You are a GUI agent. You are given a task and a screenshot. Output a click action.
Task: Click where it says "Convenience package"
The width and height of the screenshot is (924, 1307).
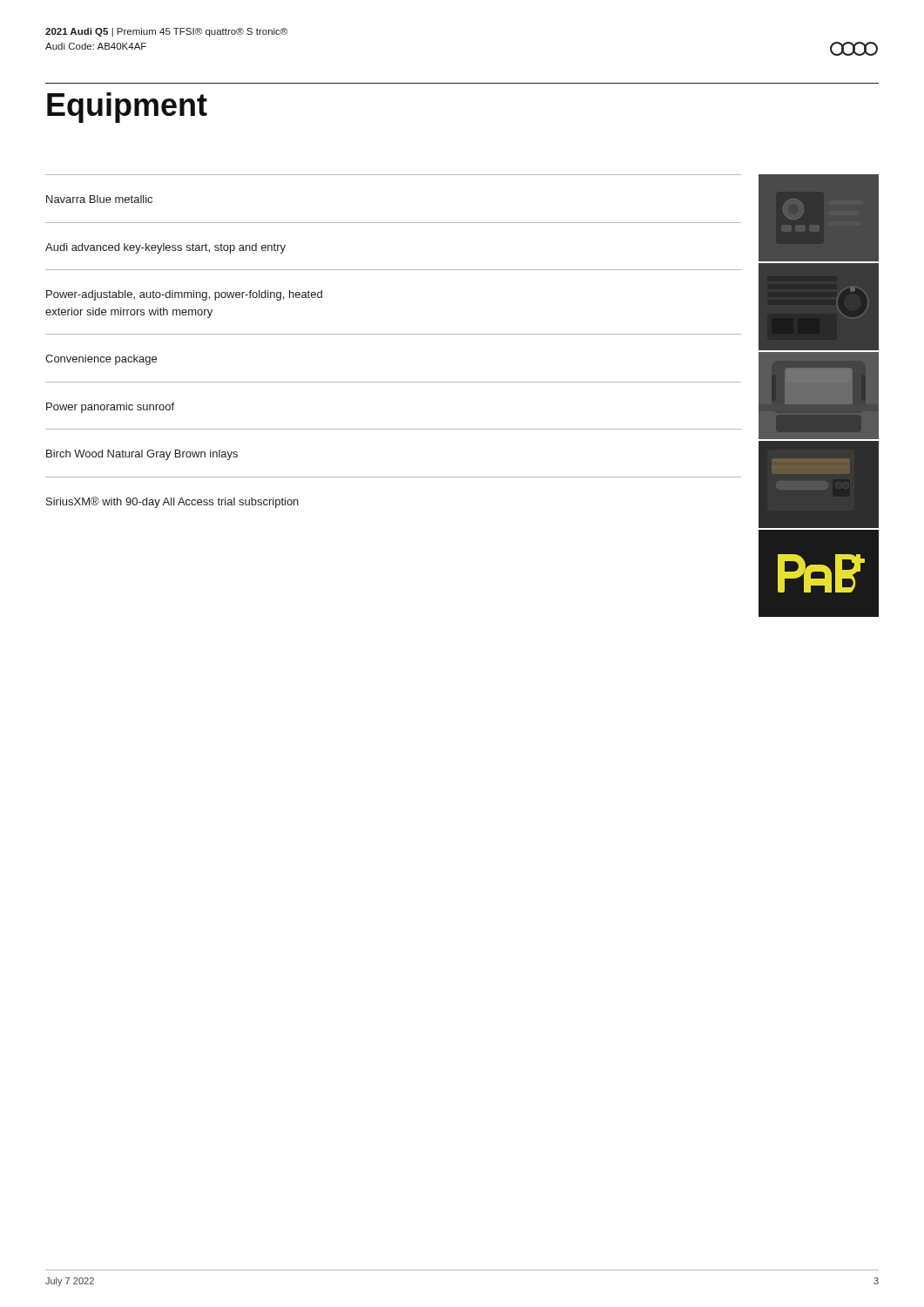pos(101,359)
